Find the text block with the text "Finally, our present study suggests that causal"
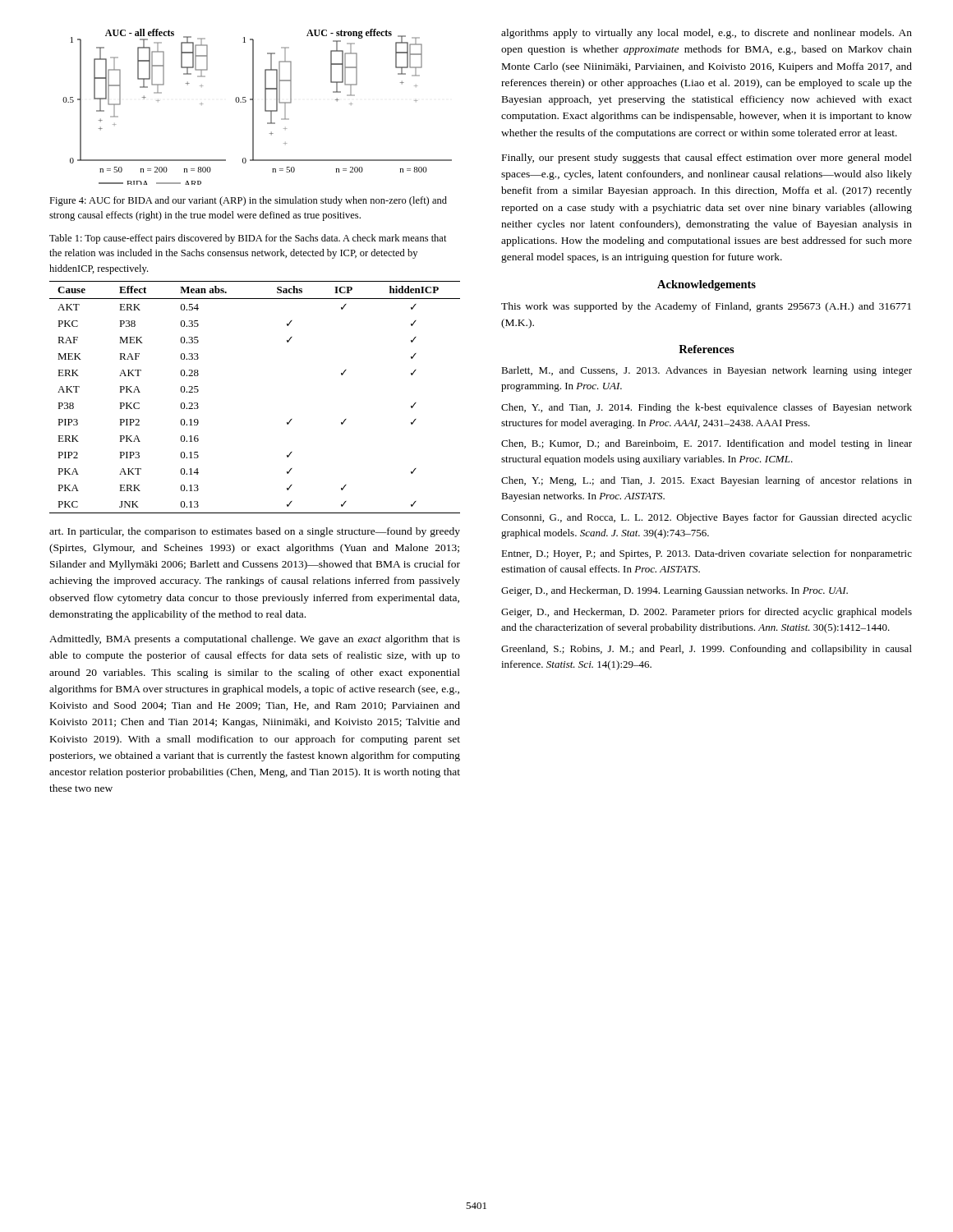953x1232 pixels. [707, 207]
